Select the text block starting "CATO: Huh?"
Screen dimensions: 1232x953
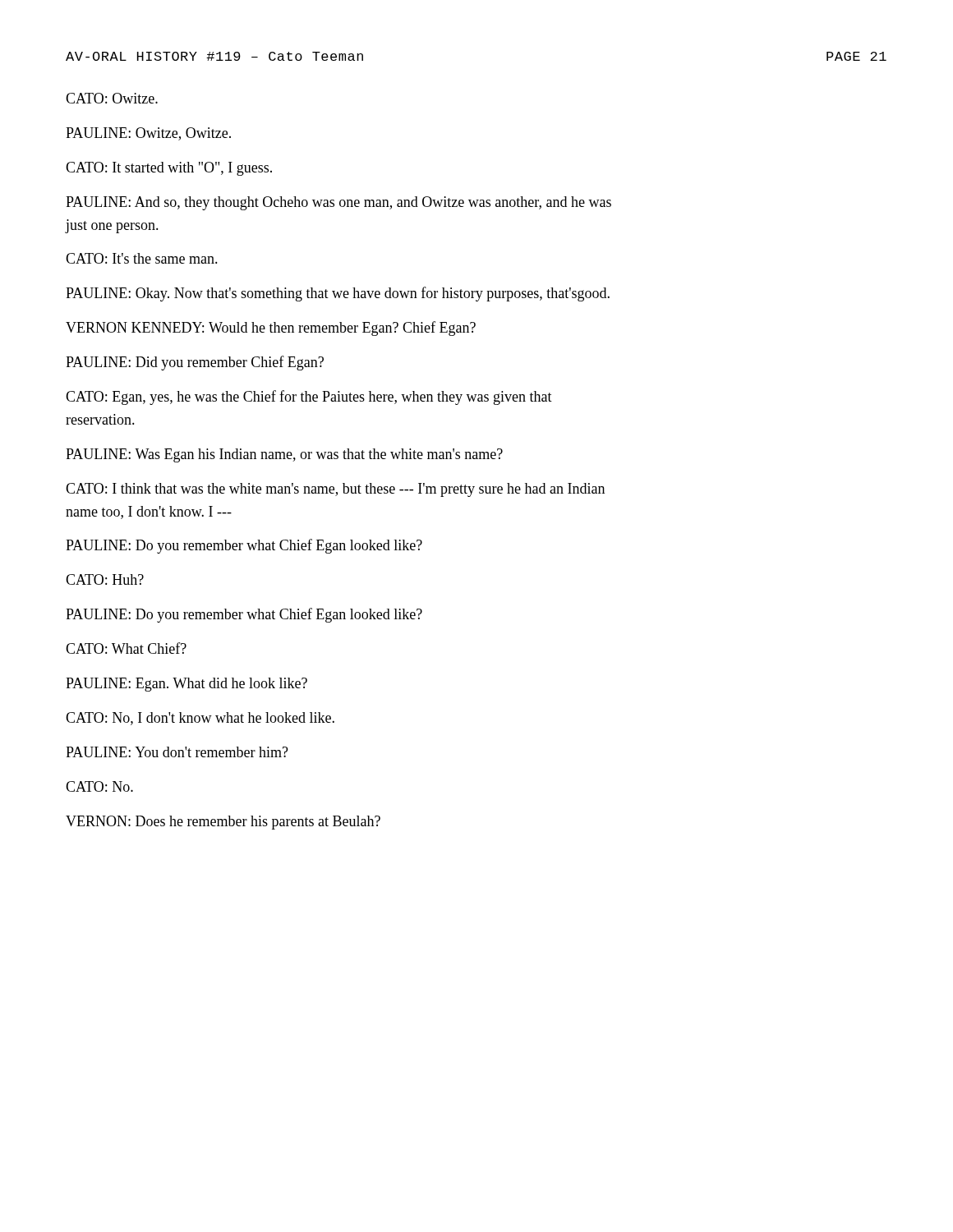[105, 580]
